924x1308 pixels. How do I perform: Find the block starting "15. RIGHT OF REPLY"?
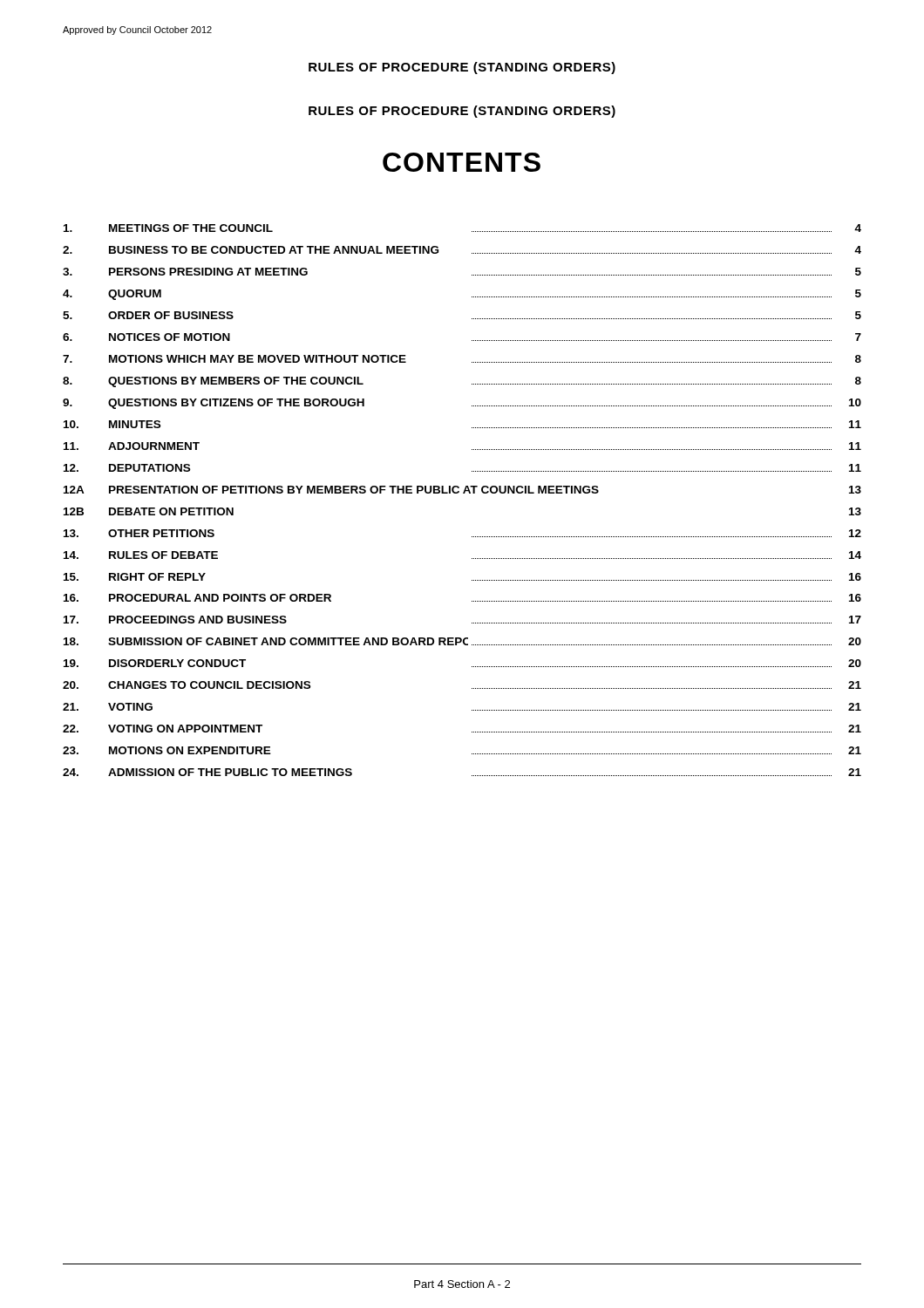462,577
